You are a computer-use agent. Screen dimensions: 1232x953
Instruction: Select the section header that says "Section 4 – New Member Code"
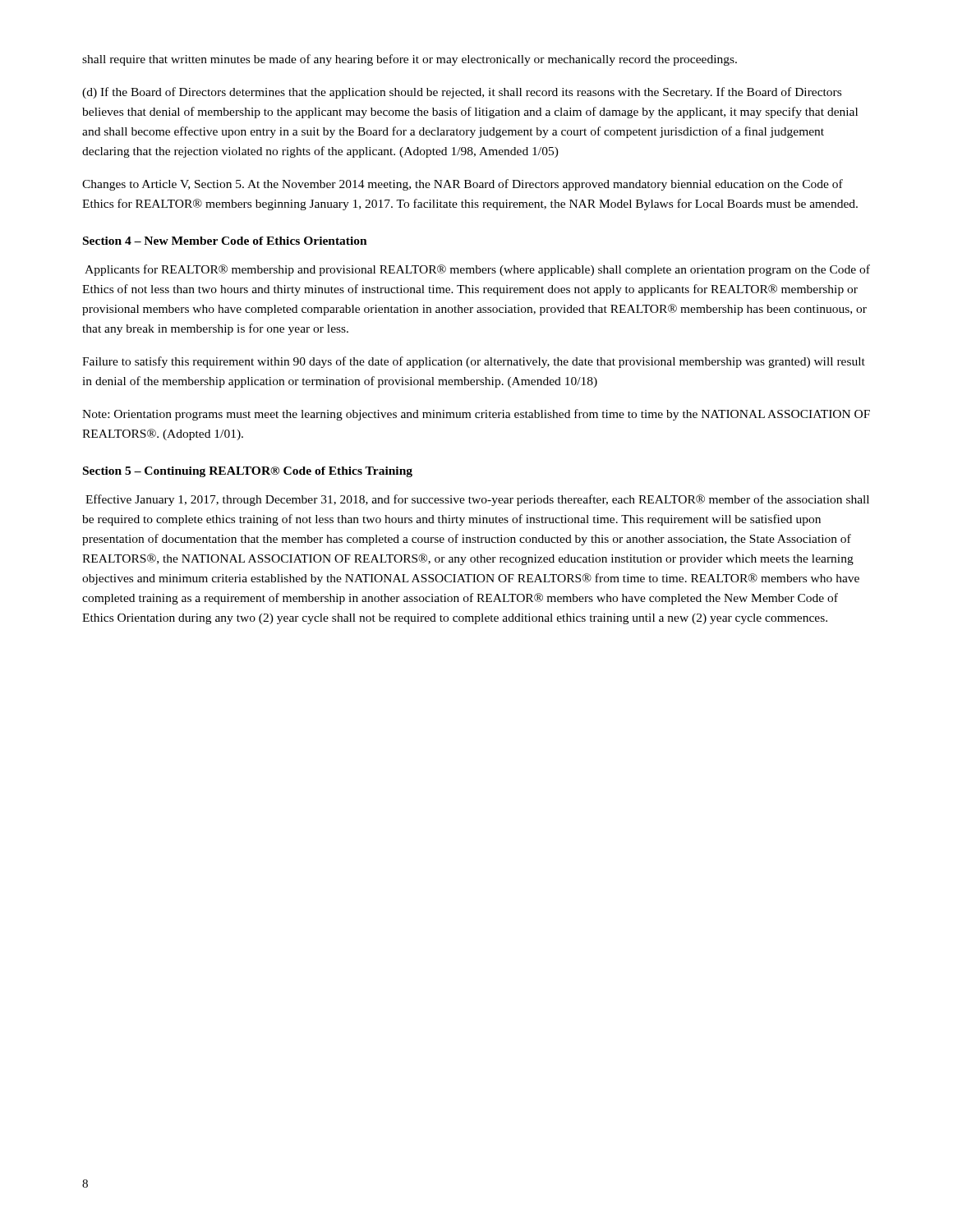(225, 241)
